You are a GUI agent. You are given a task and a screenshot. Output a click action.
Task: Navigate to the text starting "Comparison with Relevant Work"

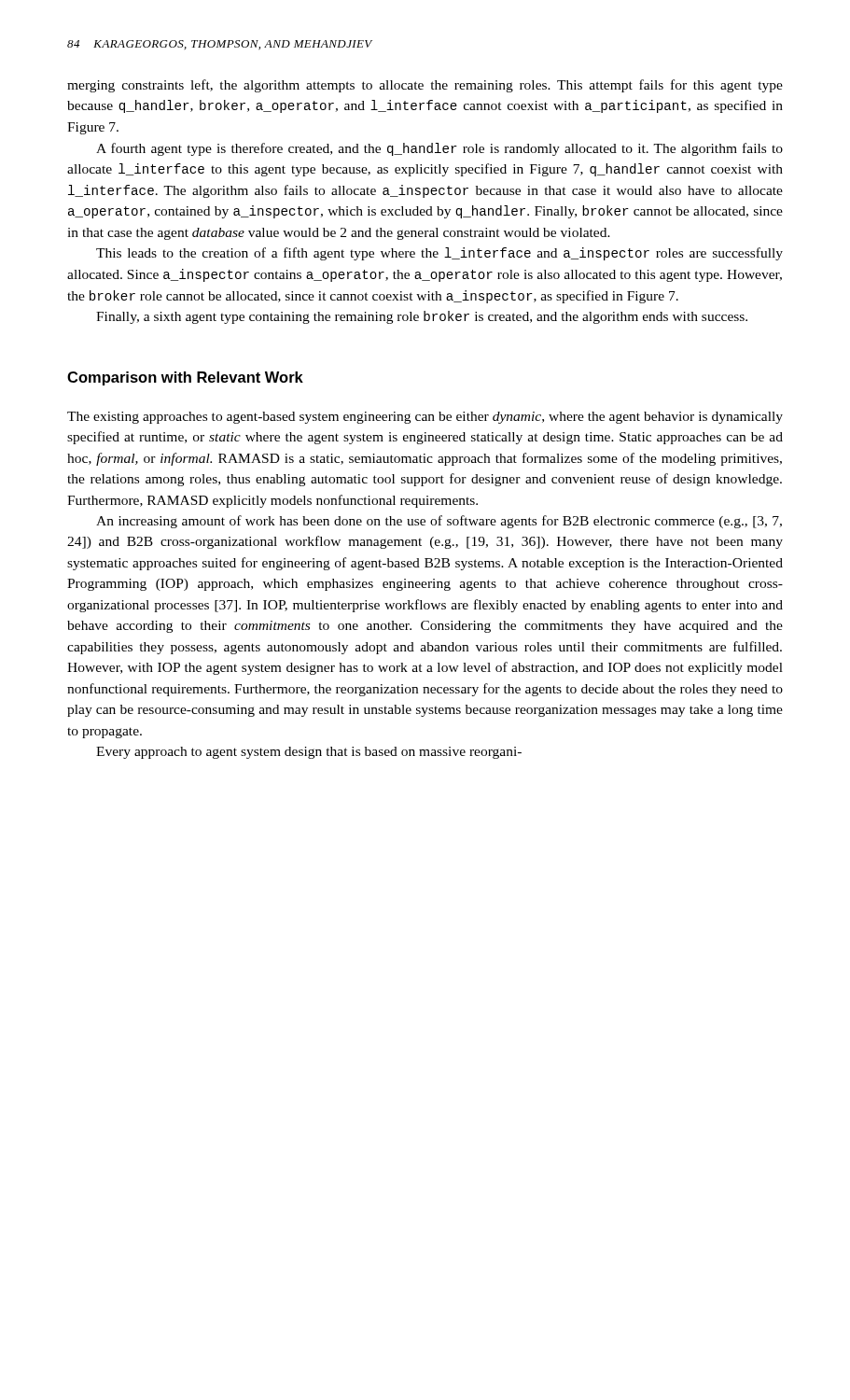tap(185, 377)
